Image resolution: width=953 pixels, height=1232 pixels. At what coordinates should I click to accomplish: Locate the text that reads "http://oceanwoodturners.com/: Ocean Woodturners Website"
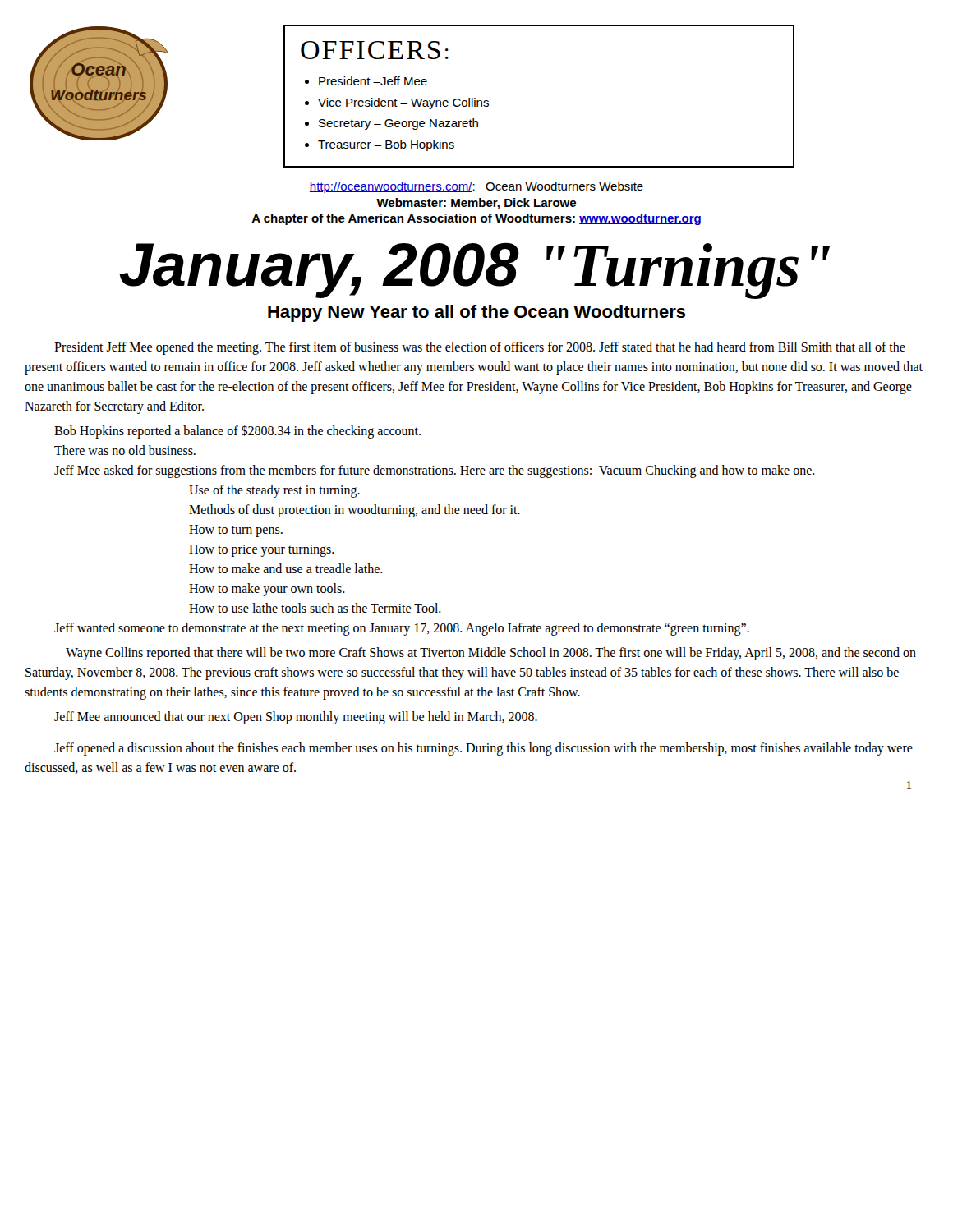[x=476, y=186]
